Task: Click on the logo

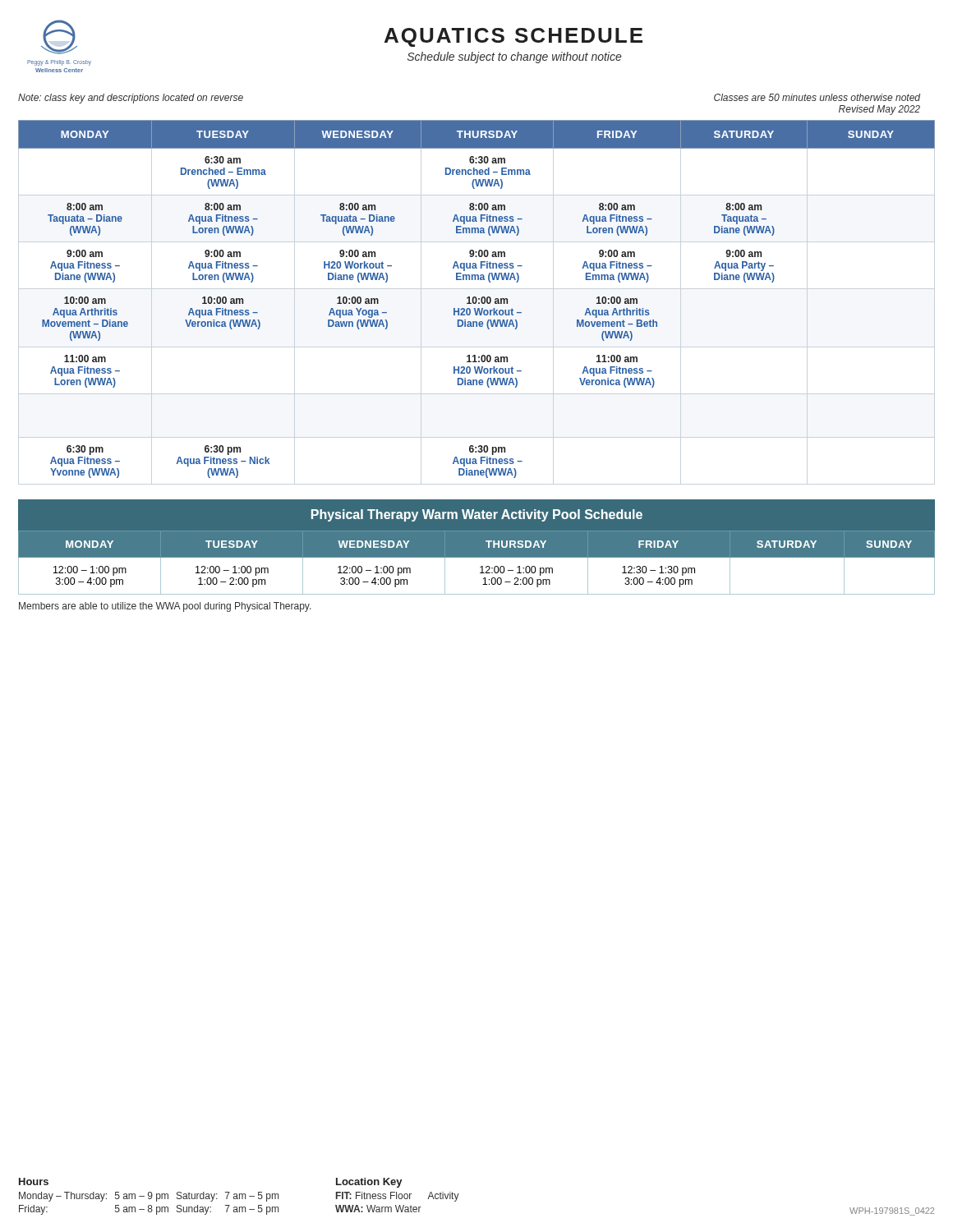Action: click(63, 53)
